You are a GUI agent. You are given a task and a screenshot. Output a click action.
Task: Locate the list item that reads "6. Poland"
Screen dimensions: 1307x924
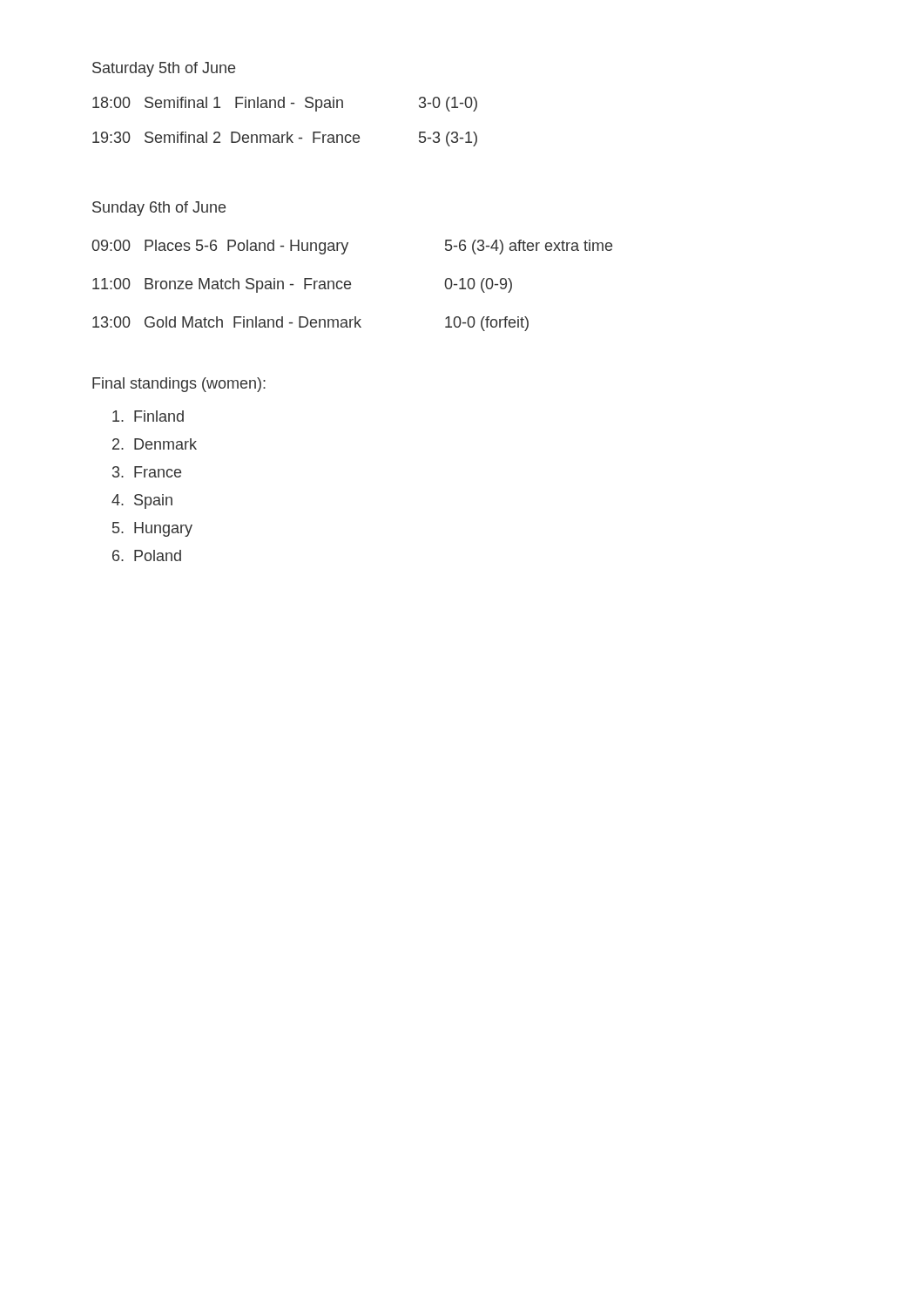click(147, 556)
